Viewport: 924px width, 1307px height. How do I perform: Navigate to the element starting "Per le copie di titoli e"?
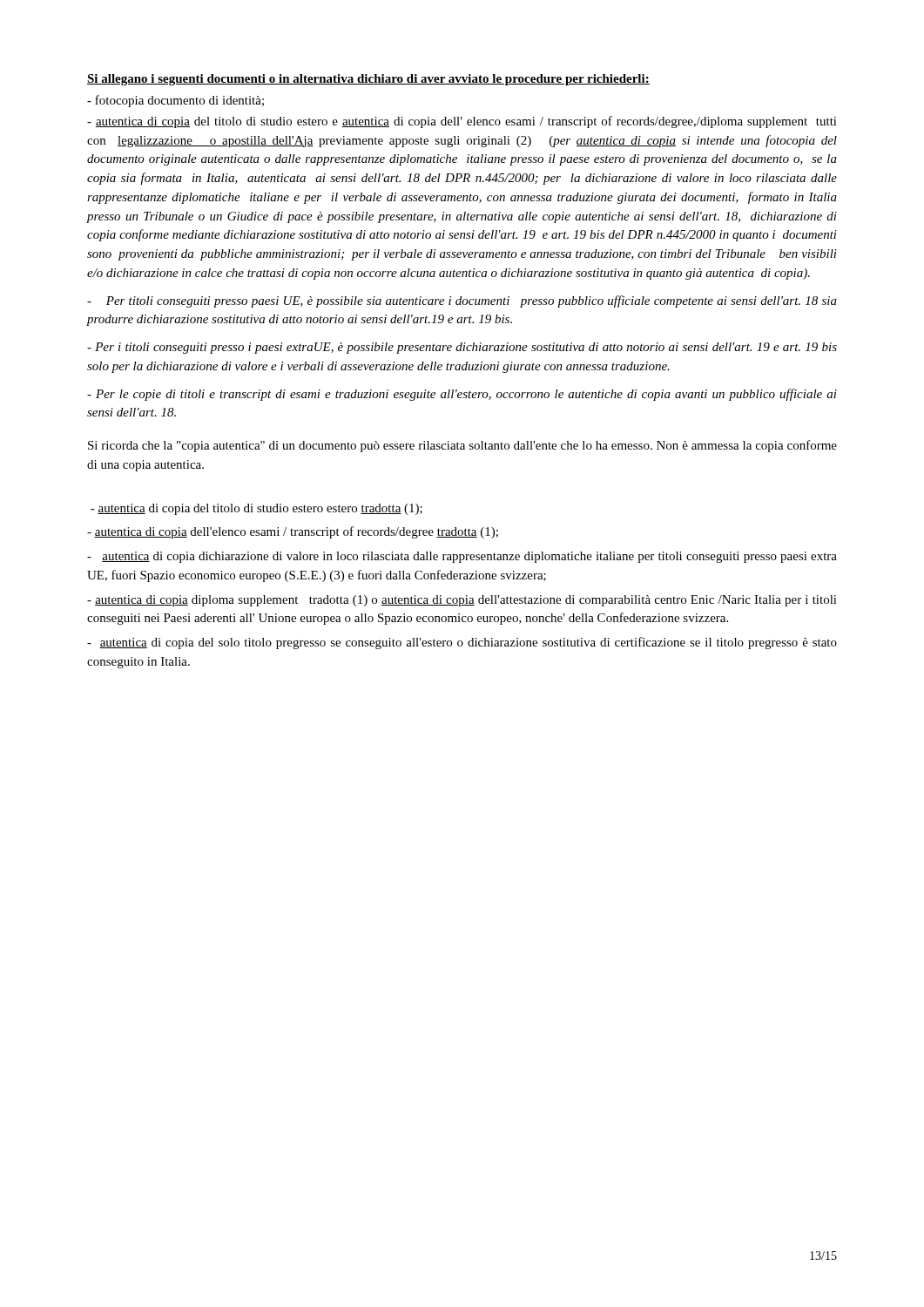[x=462, y=403]
